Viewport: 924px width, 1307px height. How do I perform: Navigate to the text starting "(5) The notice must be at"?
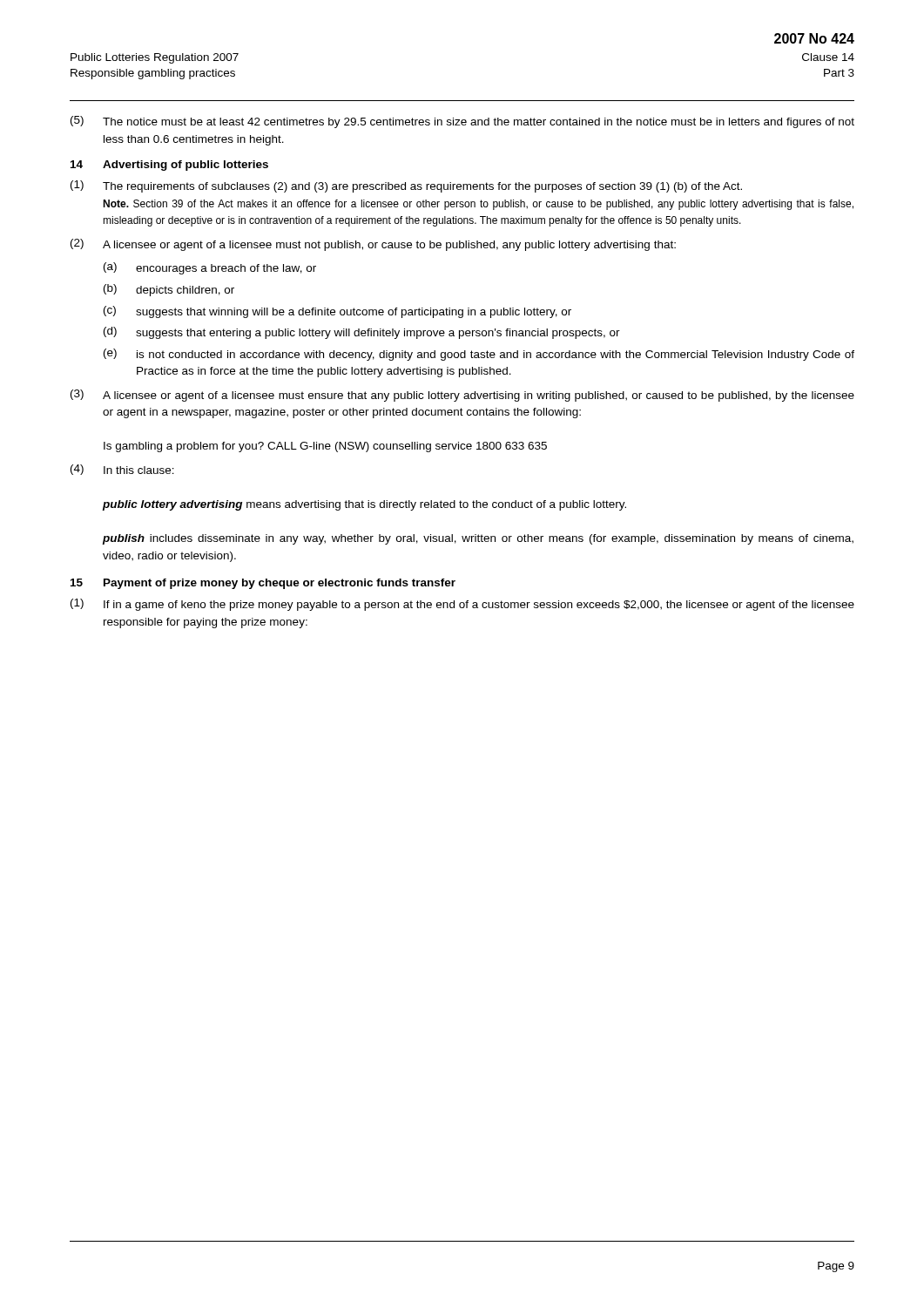point(462,130)
